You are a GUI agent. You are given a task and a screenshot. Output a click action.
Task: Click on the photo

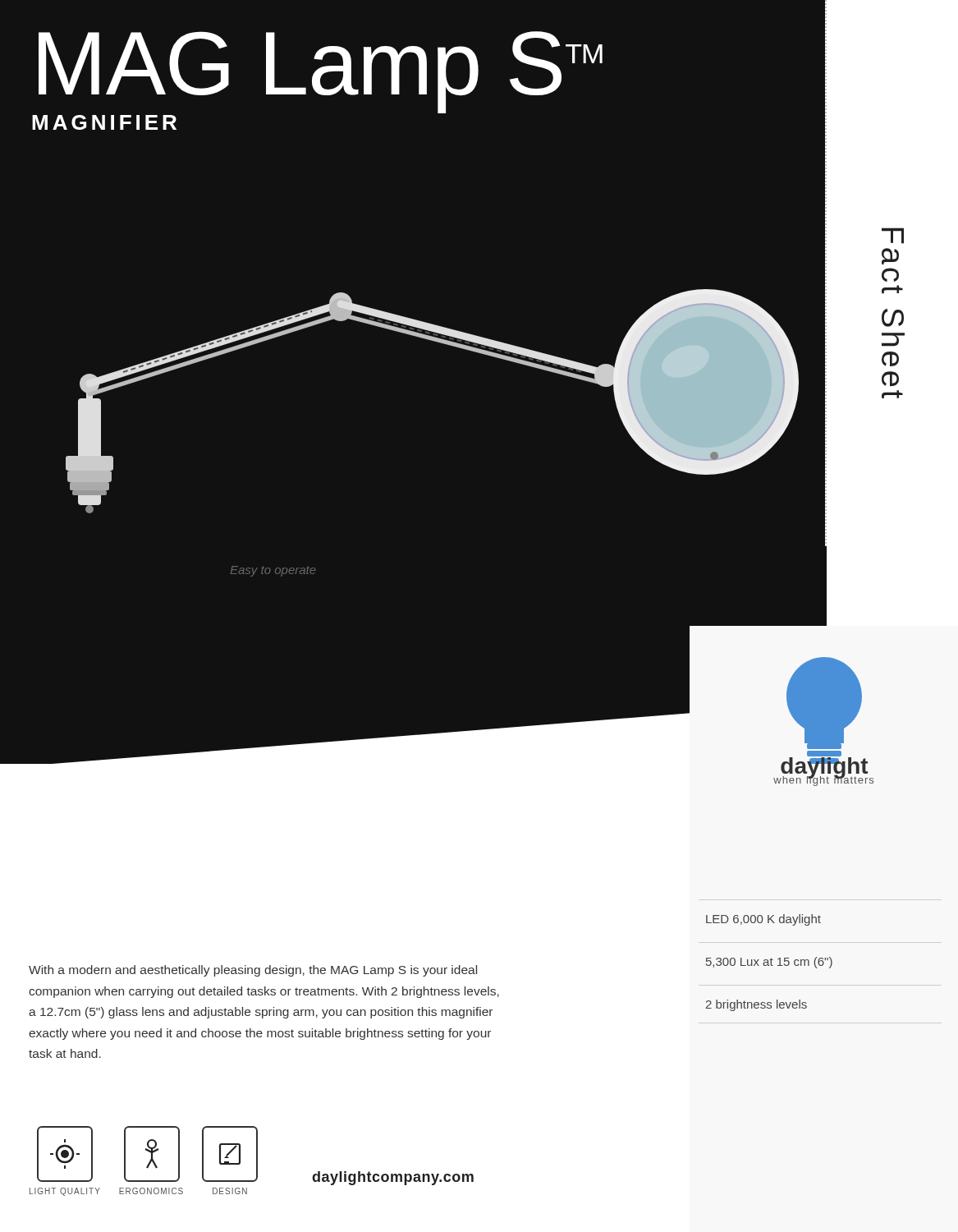coord(413,349)
